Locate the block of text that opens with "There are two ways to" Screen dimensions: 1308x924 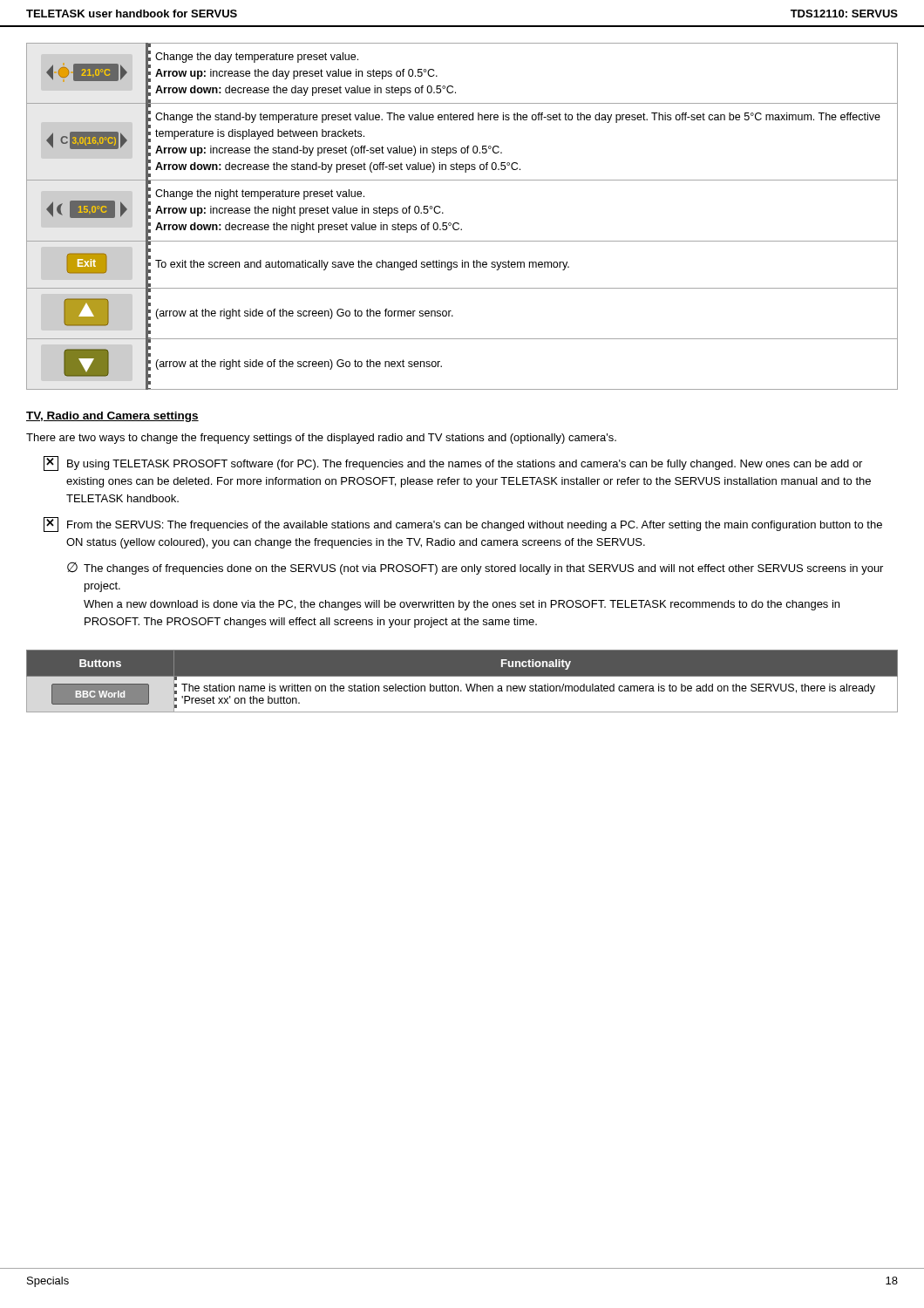pos(322,437)
